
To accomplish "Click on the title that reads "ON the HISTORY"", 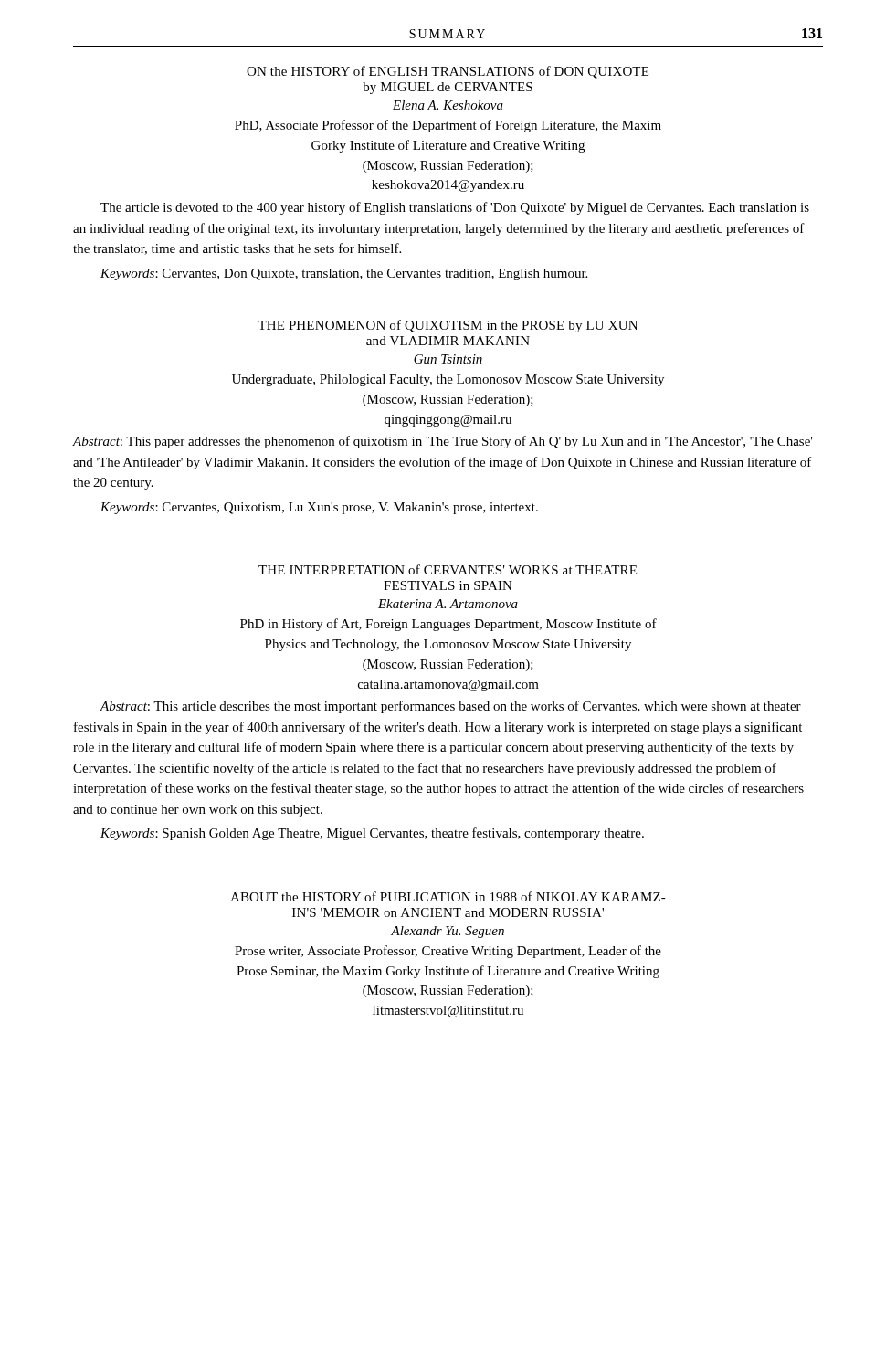I will pyautogui.click(x=448, y=79).
